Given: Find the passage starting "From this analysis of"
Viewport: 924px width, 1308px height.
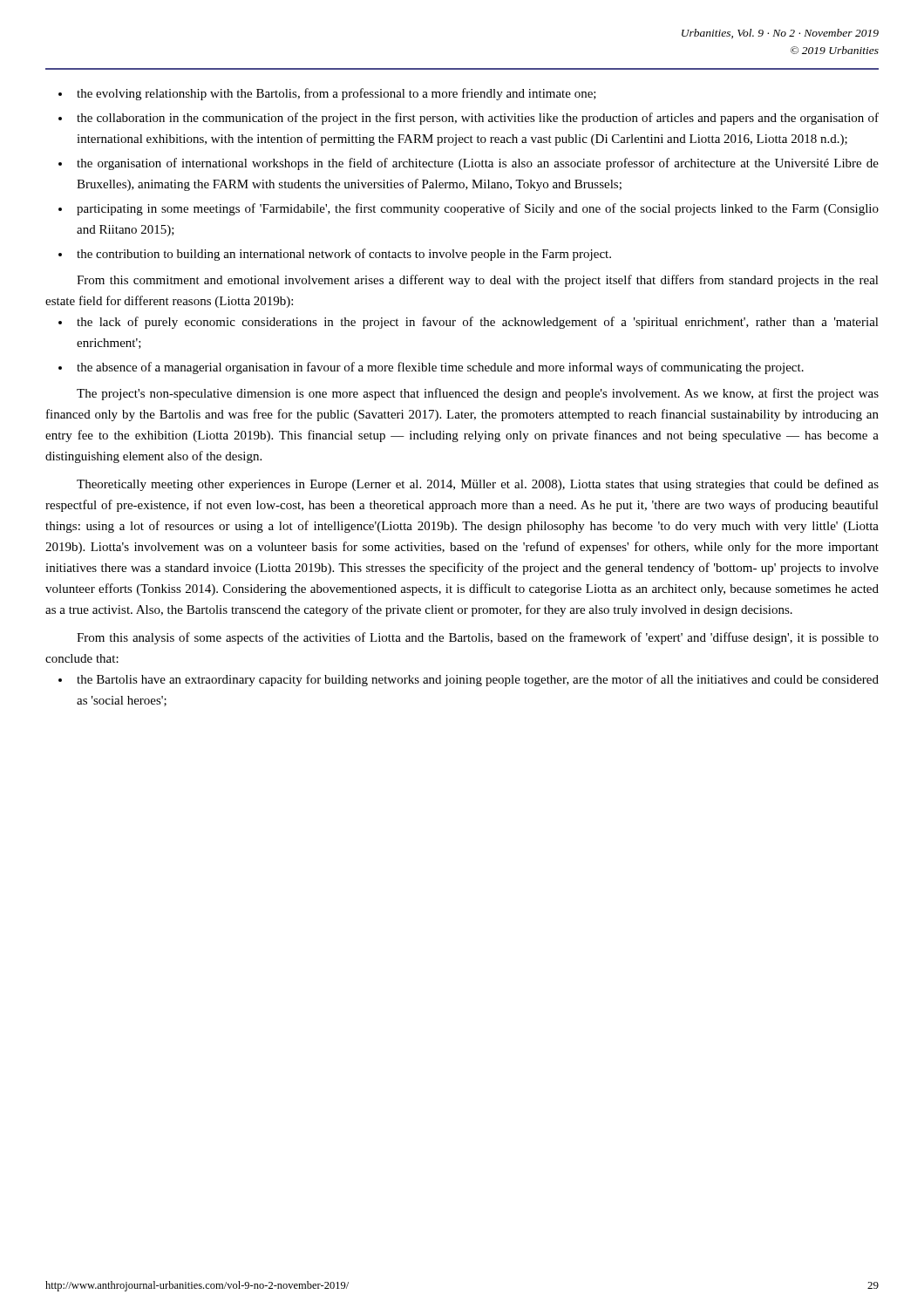Looking at the screenshot, I should point(462,648).
